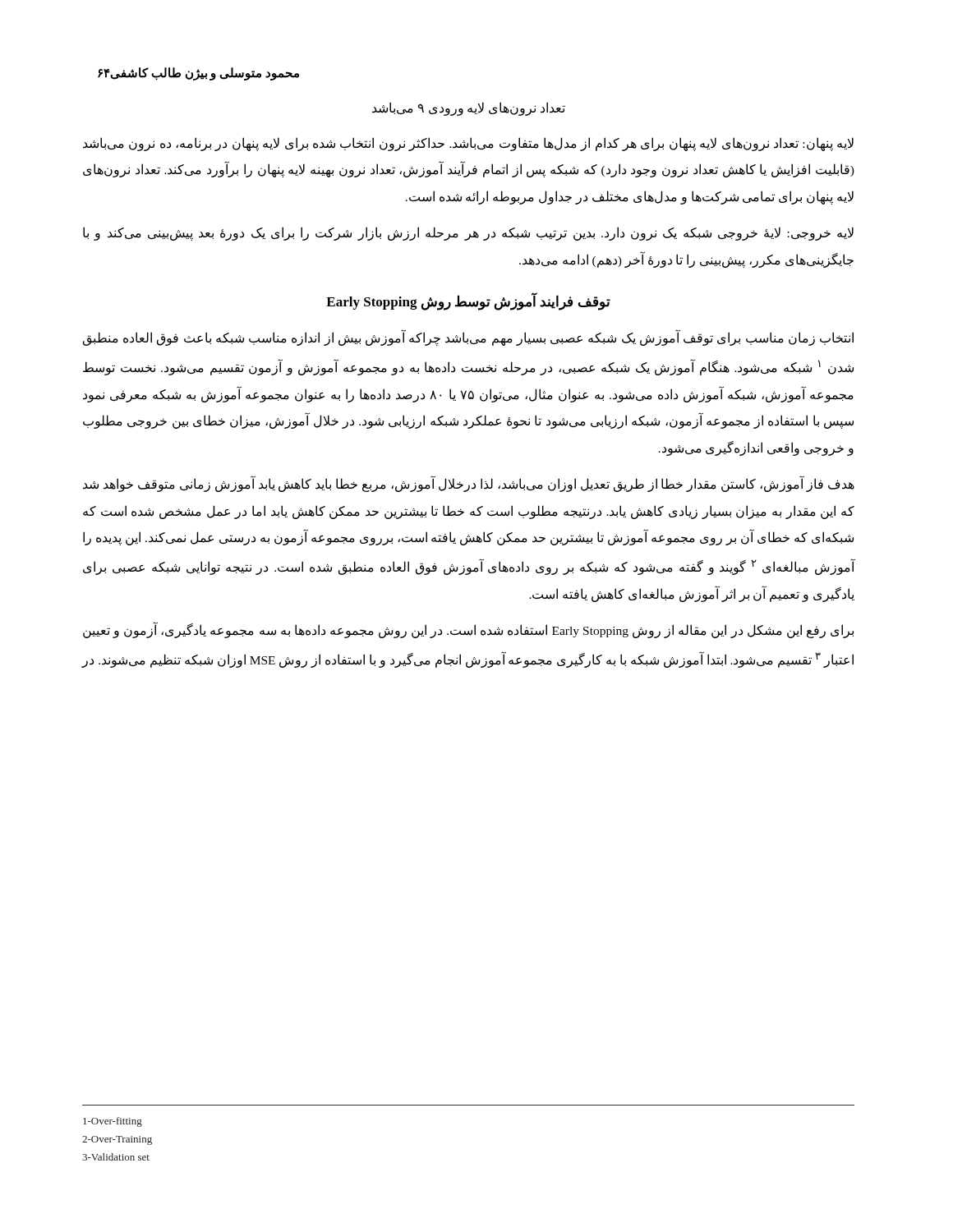
Task: Click on the text block that says "تعداد نرون‌های لایه ورودی ۹"
Action: [x=468, y=108]
